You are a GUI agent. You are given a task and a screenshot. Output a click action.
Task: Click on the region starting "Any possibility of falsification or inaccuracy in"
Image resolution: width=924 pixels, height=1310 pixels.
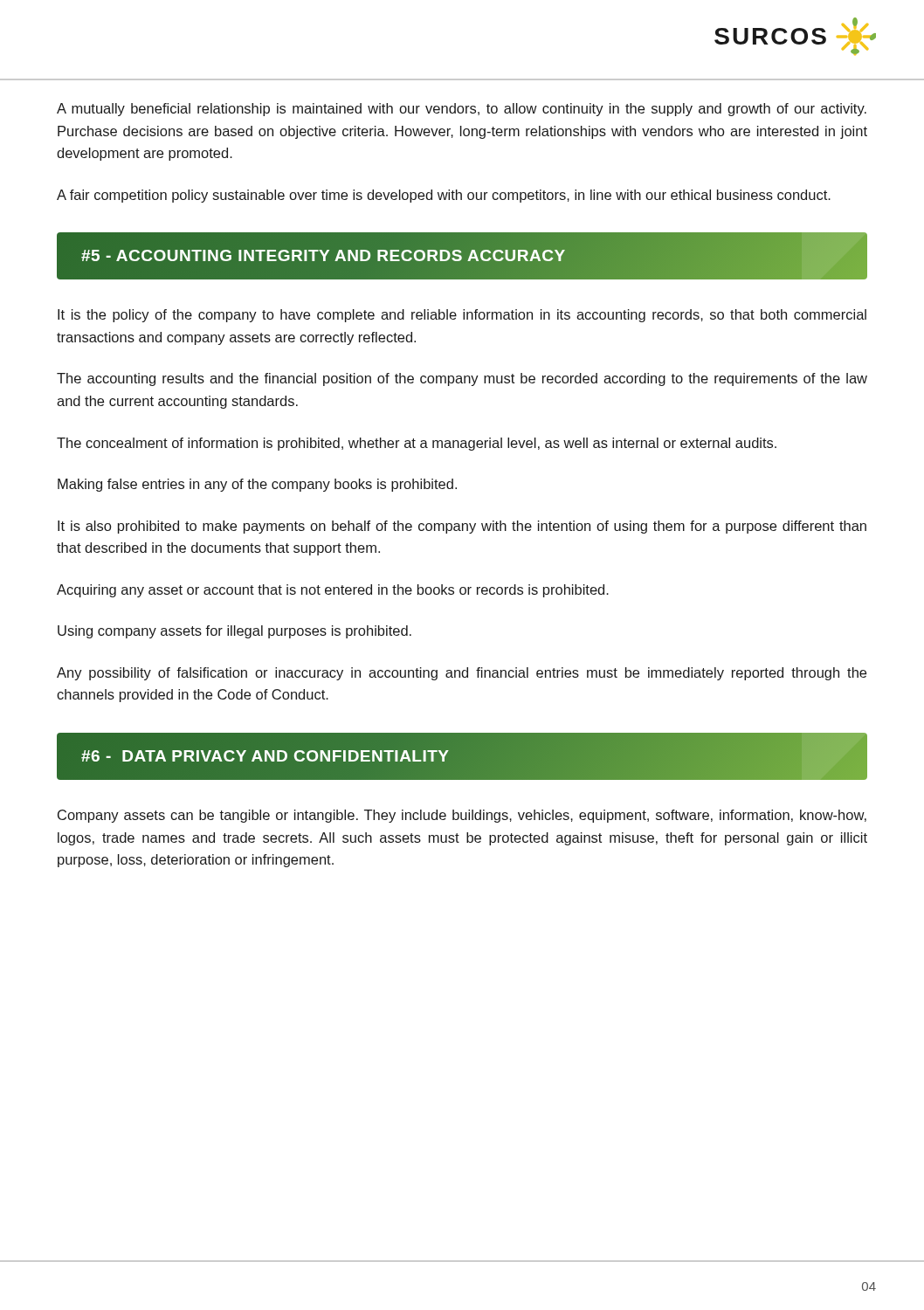click(x=462, y=683)
